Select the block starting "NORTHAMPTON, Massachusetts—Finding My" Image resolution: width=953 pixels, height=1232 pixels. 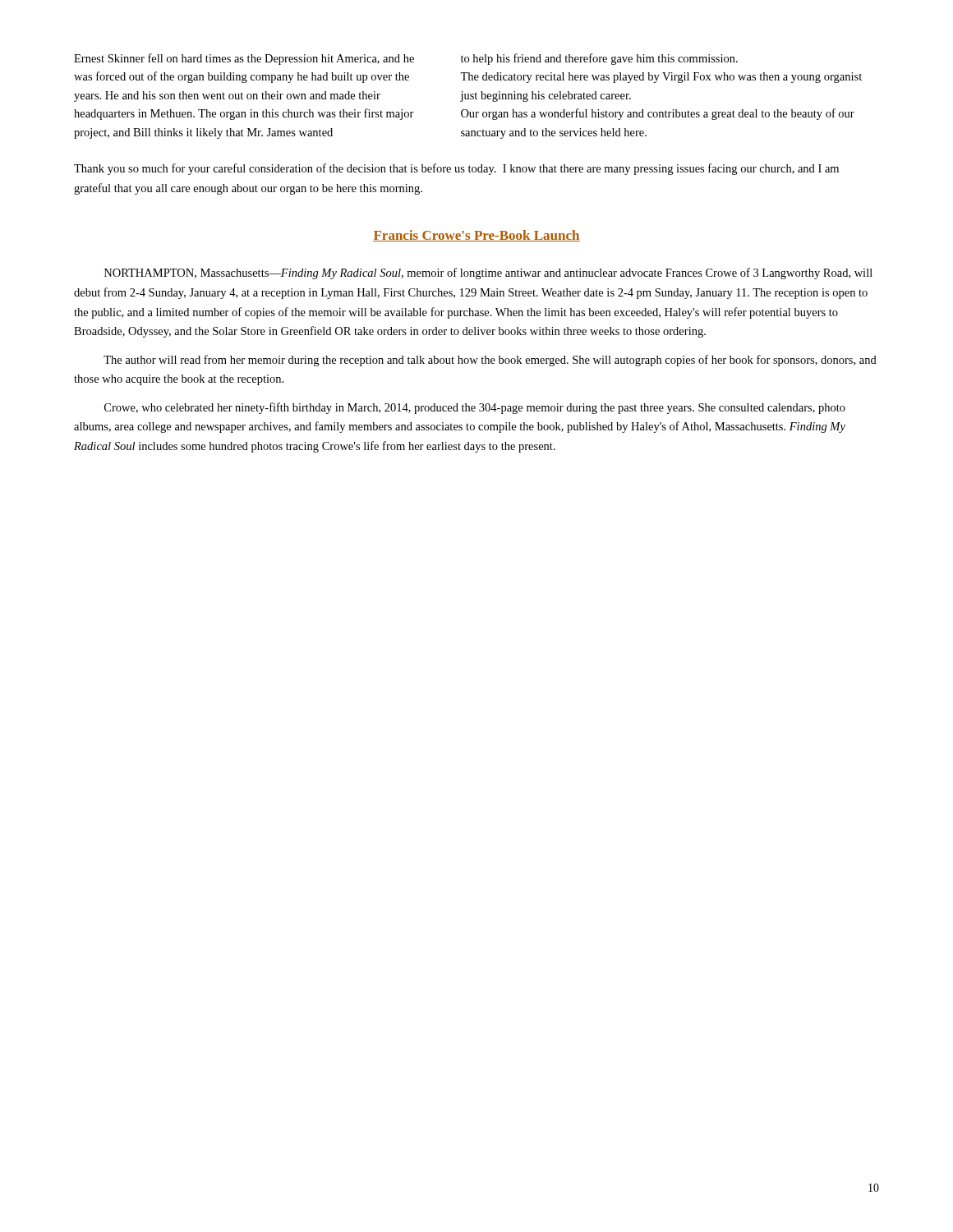476,360
